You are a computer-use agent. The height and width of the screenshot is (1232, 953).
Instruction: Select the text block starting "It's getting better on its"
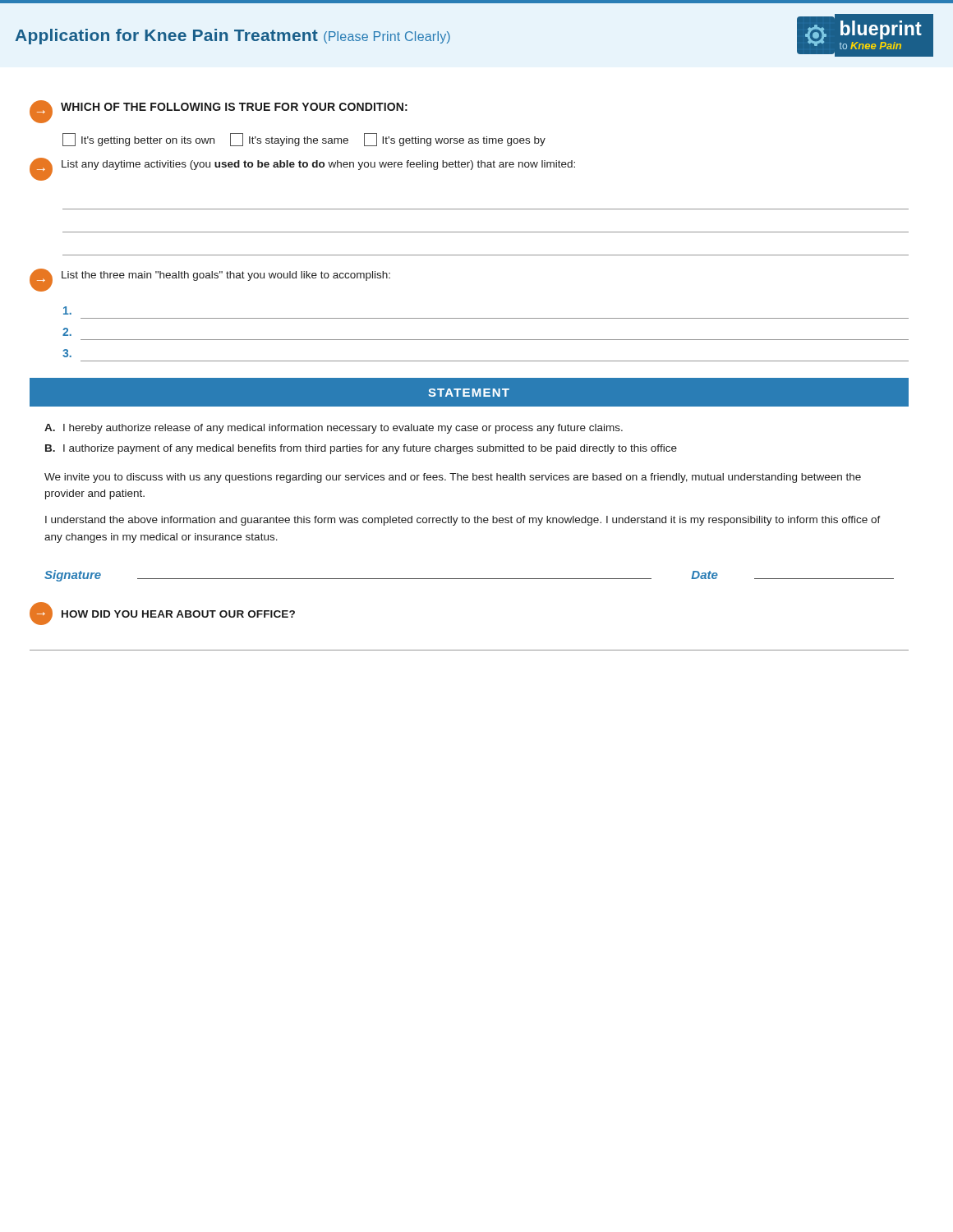[304, 140]
